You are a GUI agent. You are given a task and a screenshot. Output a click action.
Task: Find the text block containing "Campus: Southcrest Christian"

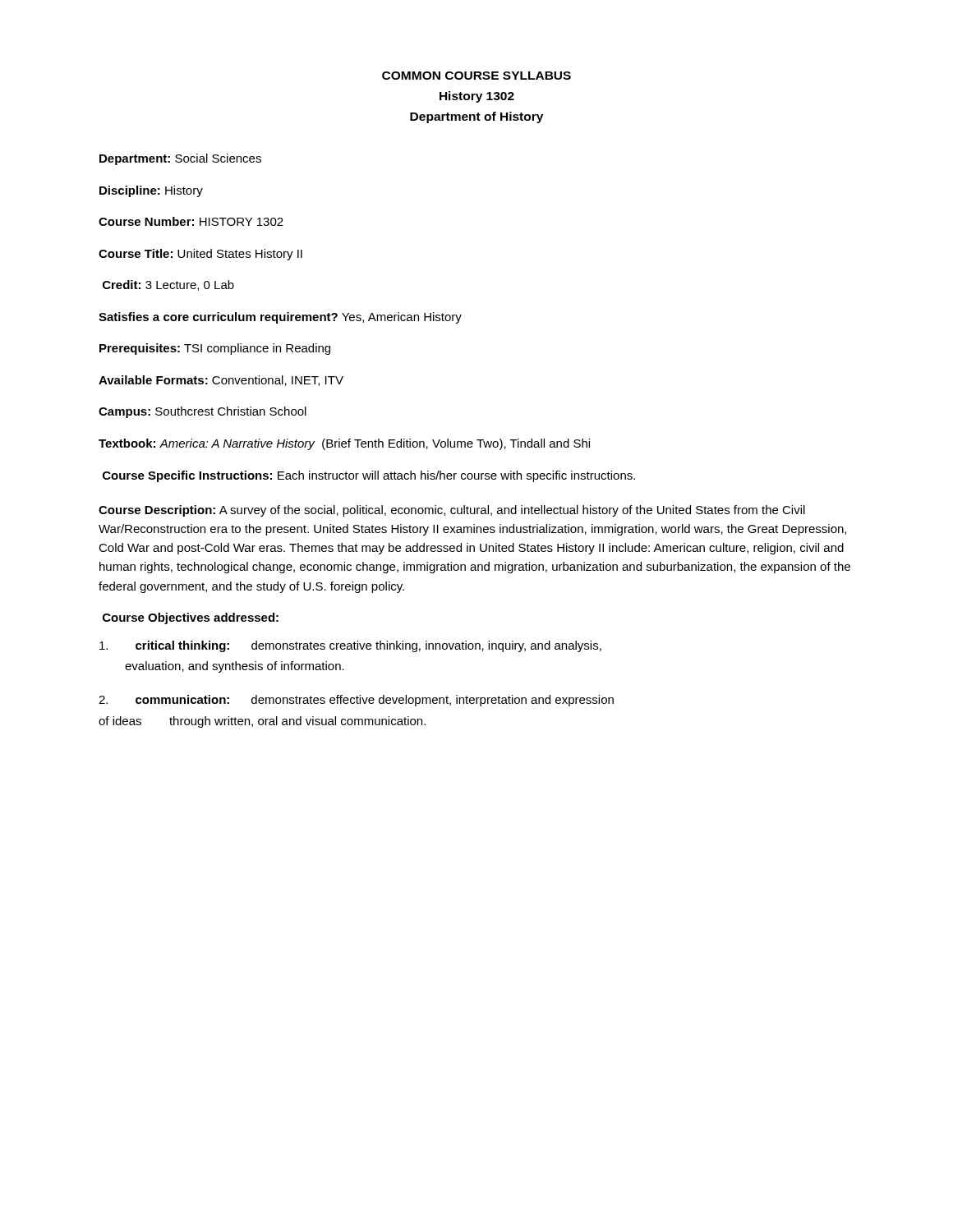(203, 411)
